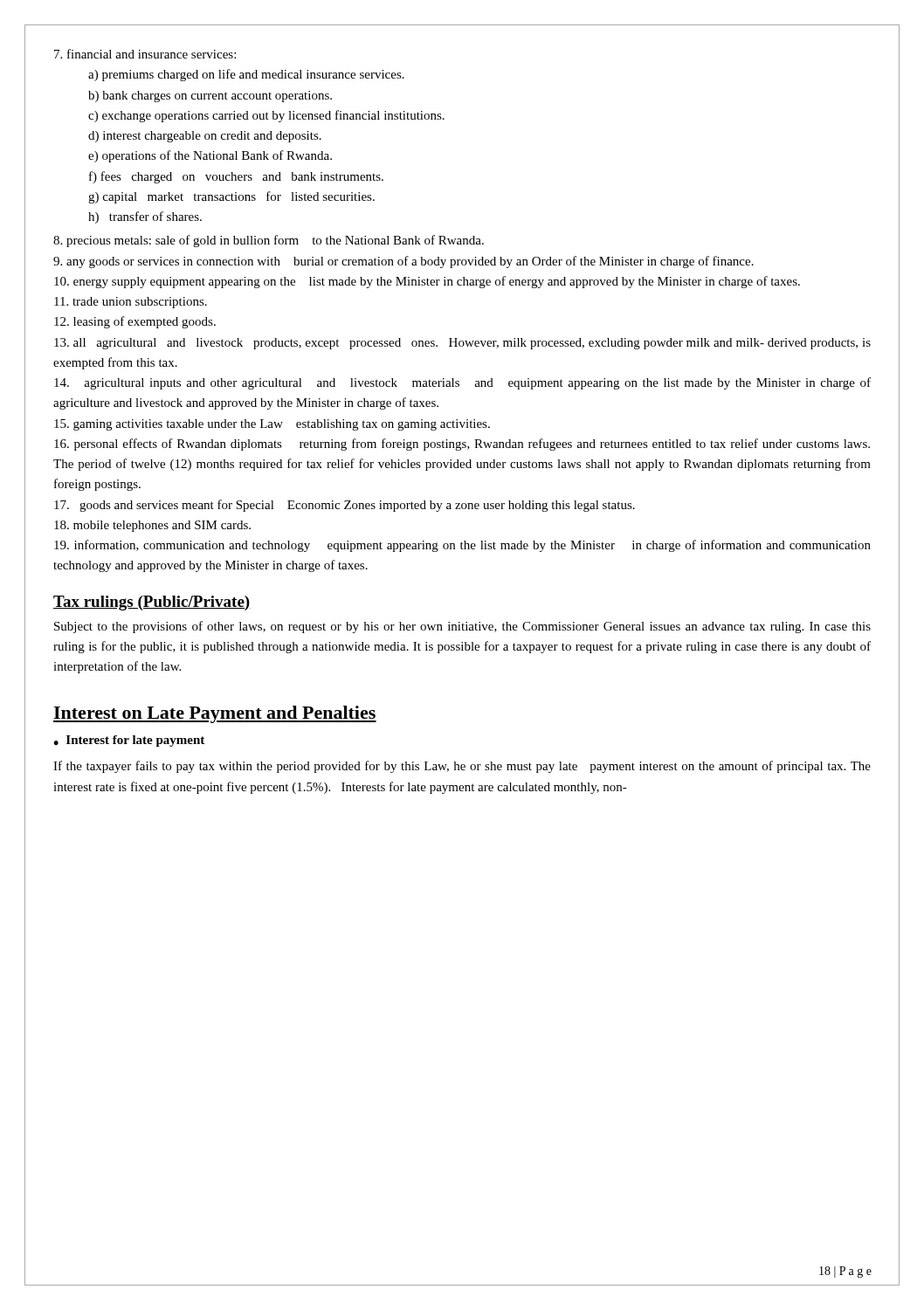This screenshot has height=1310, width=924.
Task: Select the title
Action: point(215,712)
